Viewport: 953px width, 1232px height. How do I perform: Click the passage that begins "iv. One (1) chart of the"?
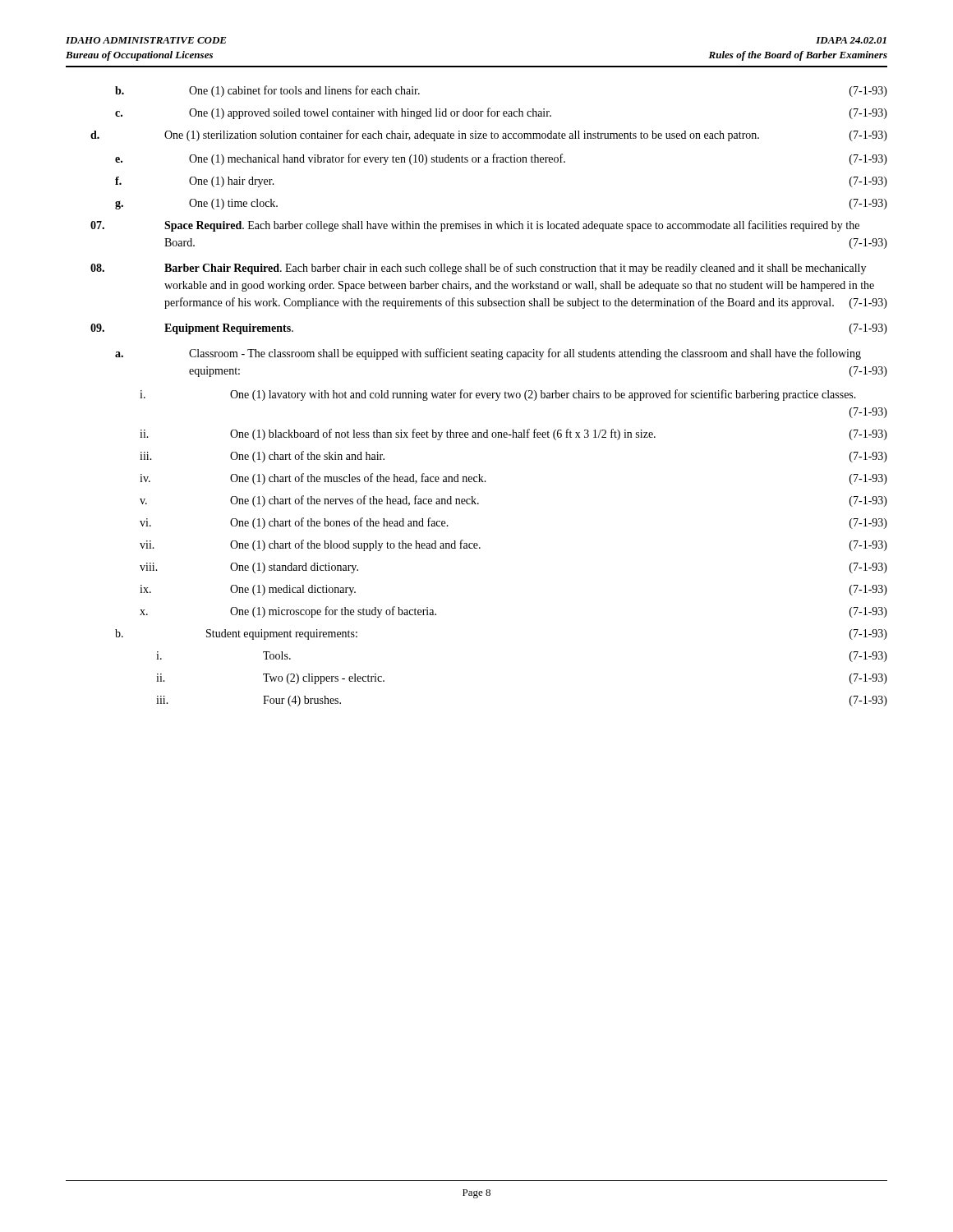476,479
